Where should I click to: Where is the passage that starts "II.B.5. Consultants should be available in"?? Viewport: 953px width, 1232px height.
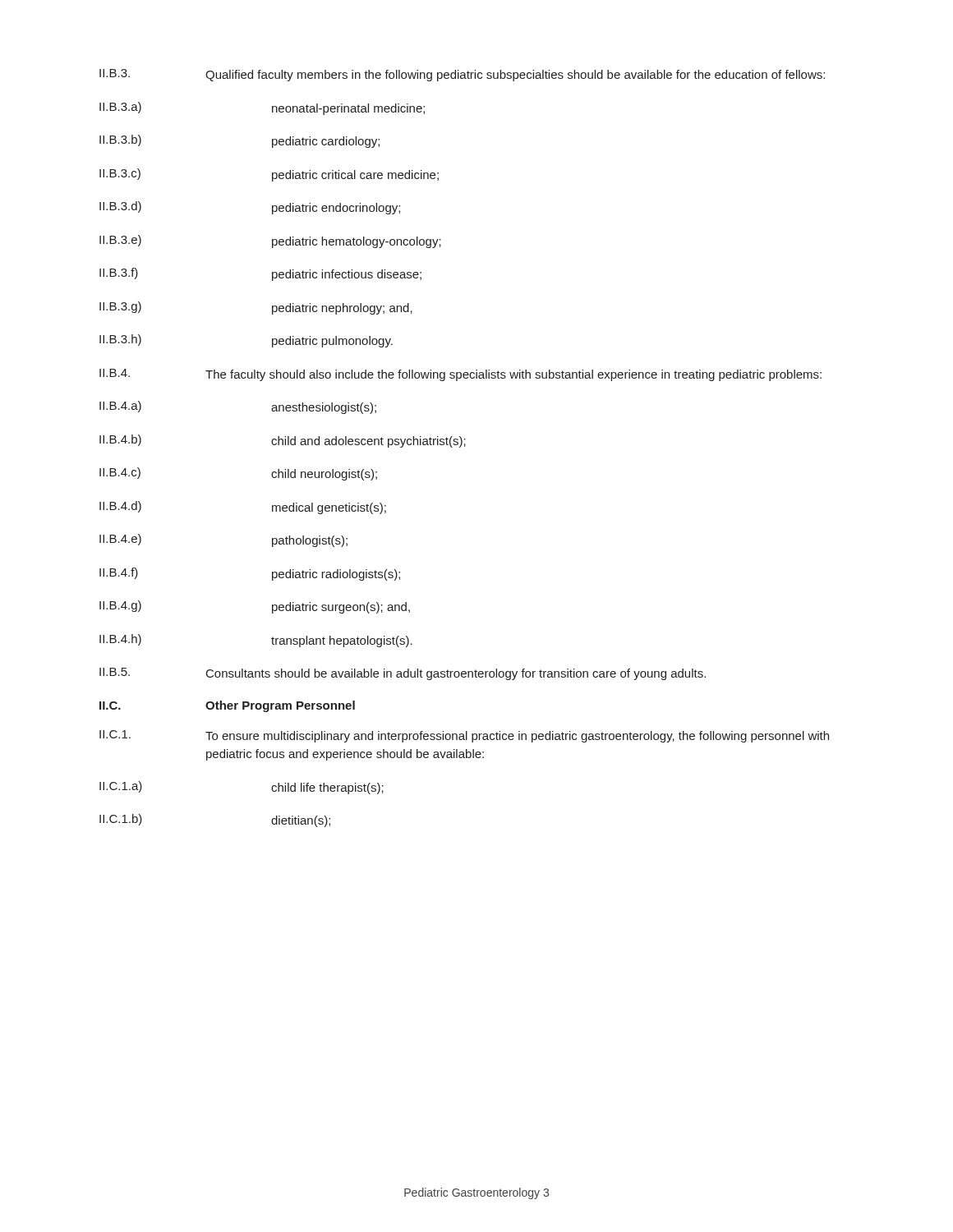(x=468, y=674)
